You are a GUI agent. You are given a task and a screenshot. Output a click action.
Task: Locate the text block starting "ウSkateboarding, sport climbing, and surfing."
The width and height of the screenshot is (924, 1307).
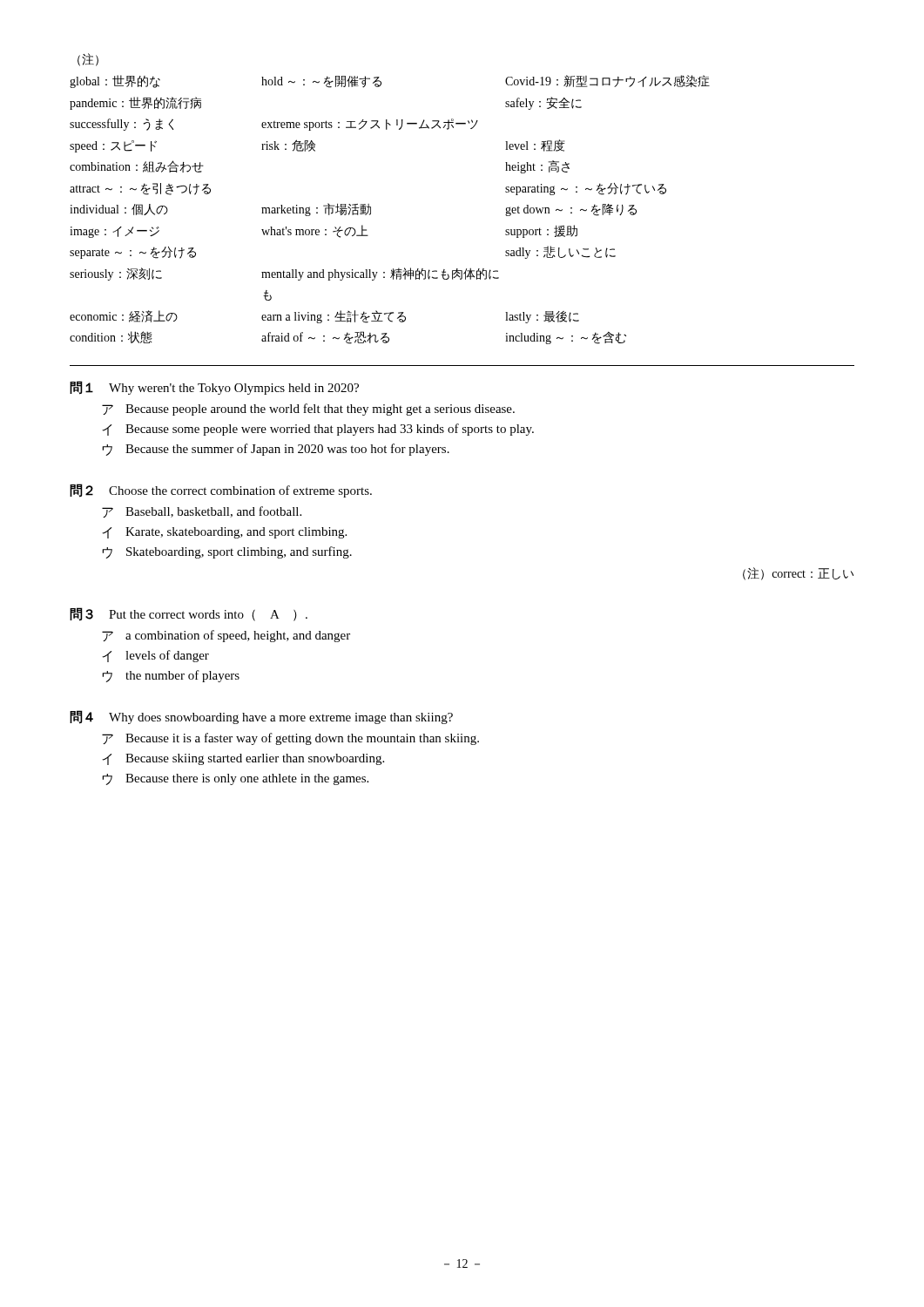coord(227,552)
